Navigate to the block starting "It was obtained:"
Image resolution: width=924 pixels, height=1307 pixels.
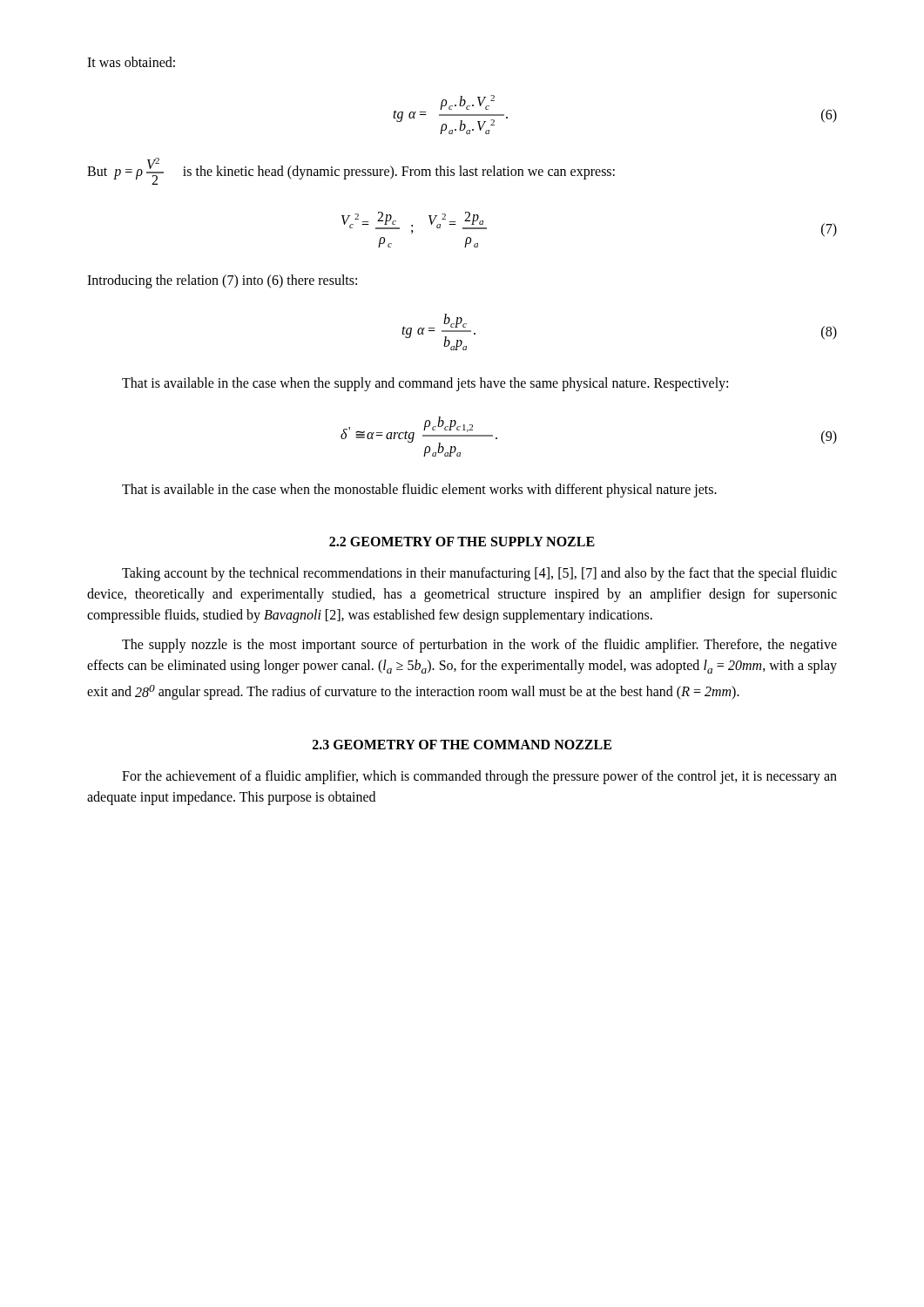point(132,62)
